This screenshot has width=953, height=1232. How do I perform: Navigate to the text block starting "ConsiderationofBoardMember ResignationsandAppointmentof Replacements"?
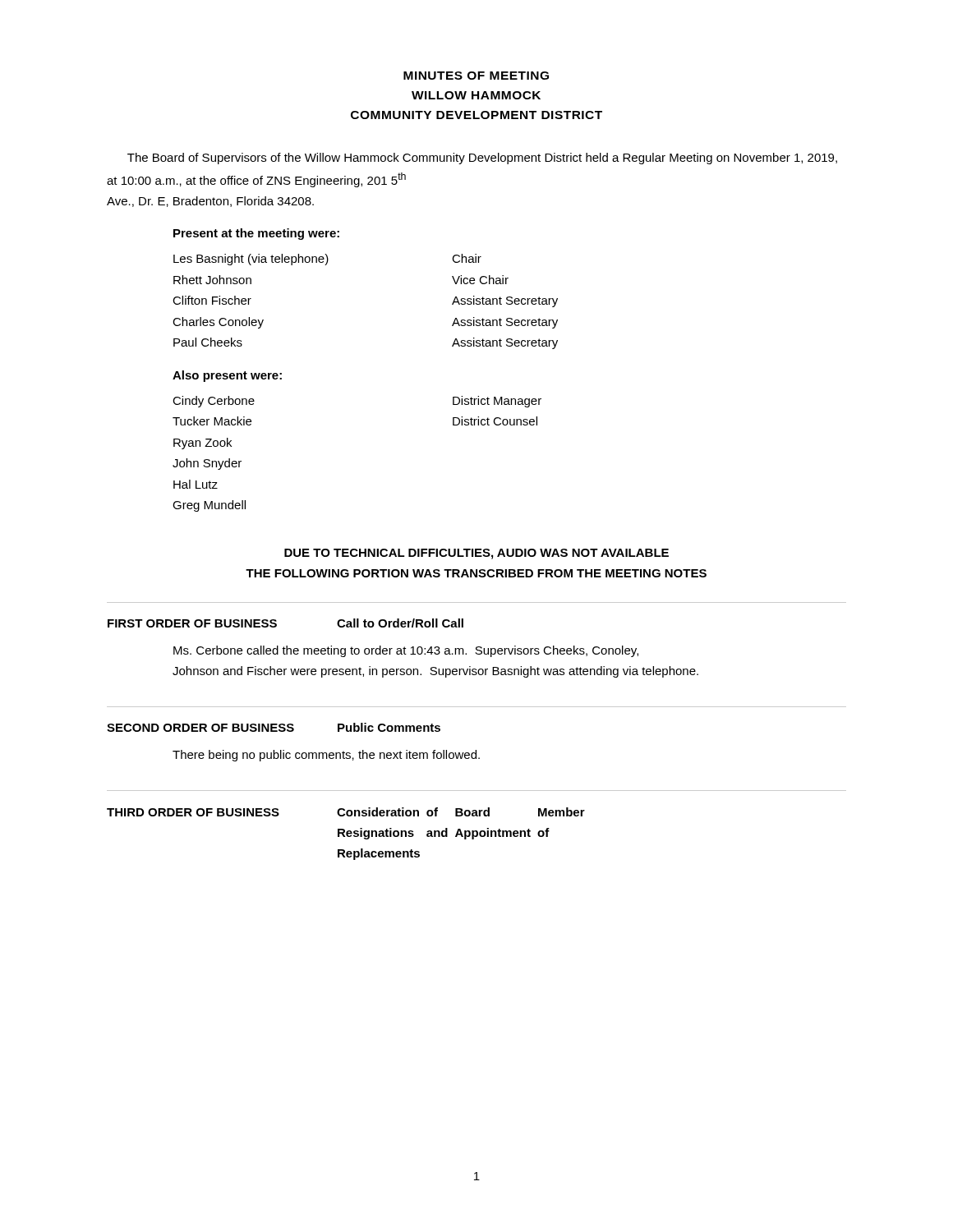pyautogui.click(x=461, y=831)
